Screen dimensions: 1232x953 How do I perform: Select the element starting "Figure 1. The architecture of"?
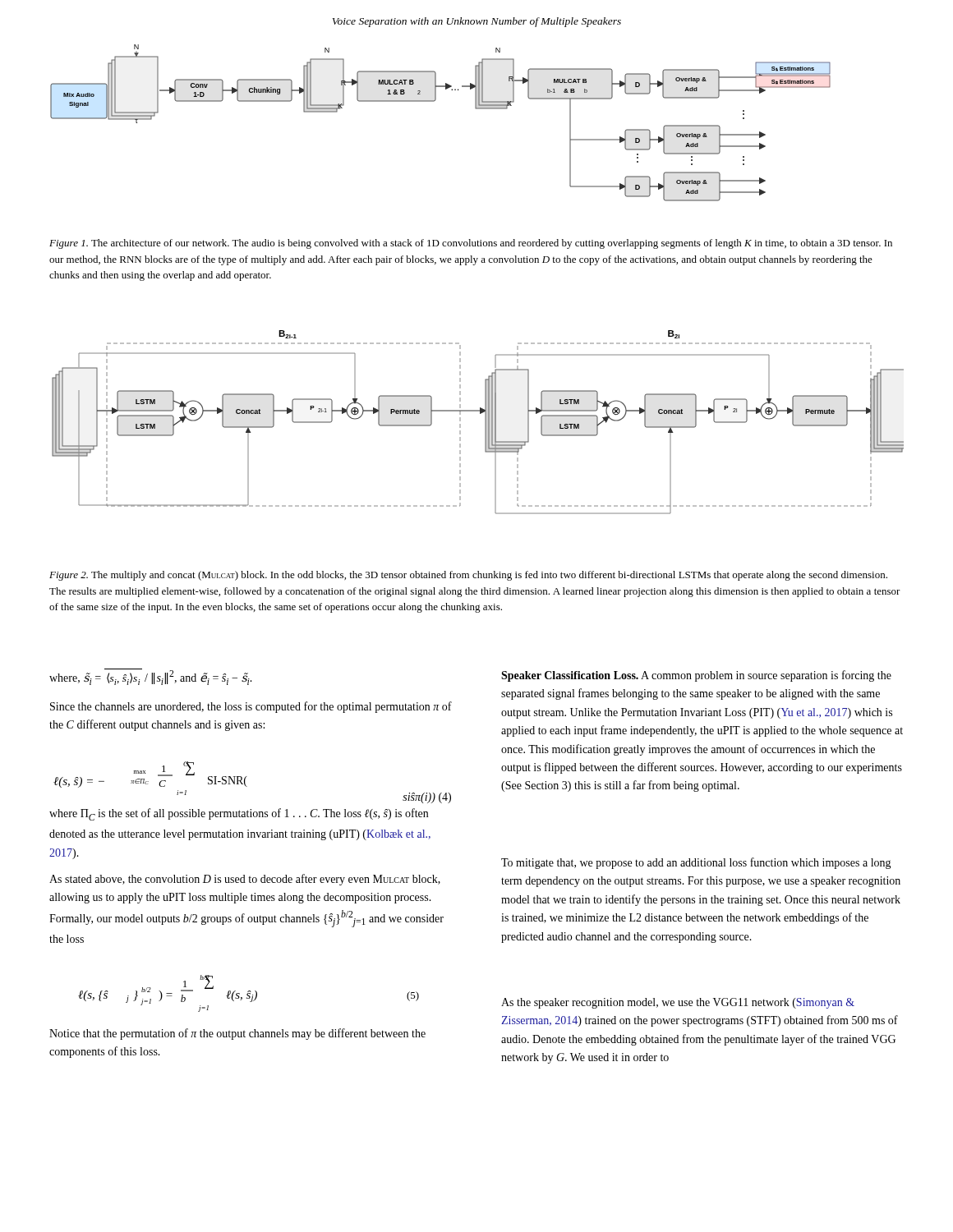tap(471, 259)
